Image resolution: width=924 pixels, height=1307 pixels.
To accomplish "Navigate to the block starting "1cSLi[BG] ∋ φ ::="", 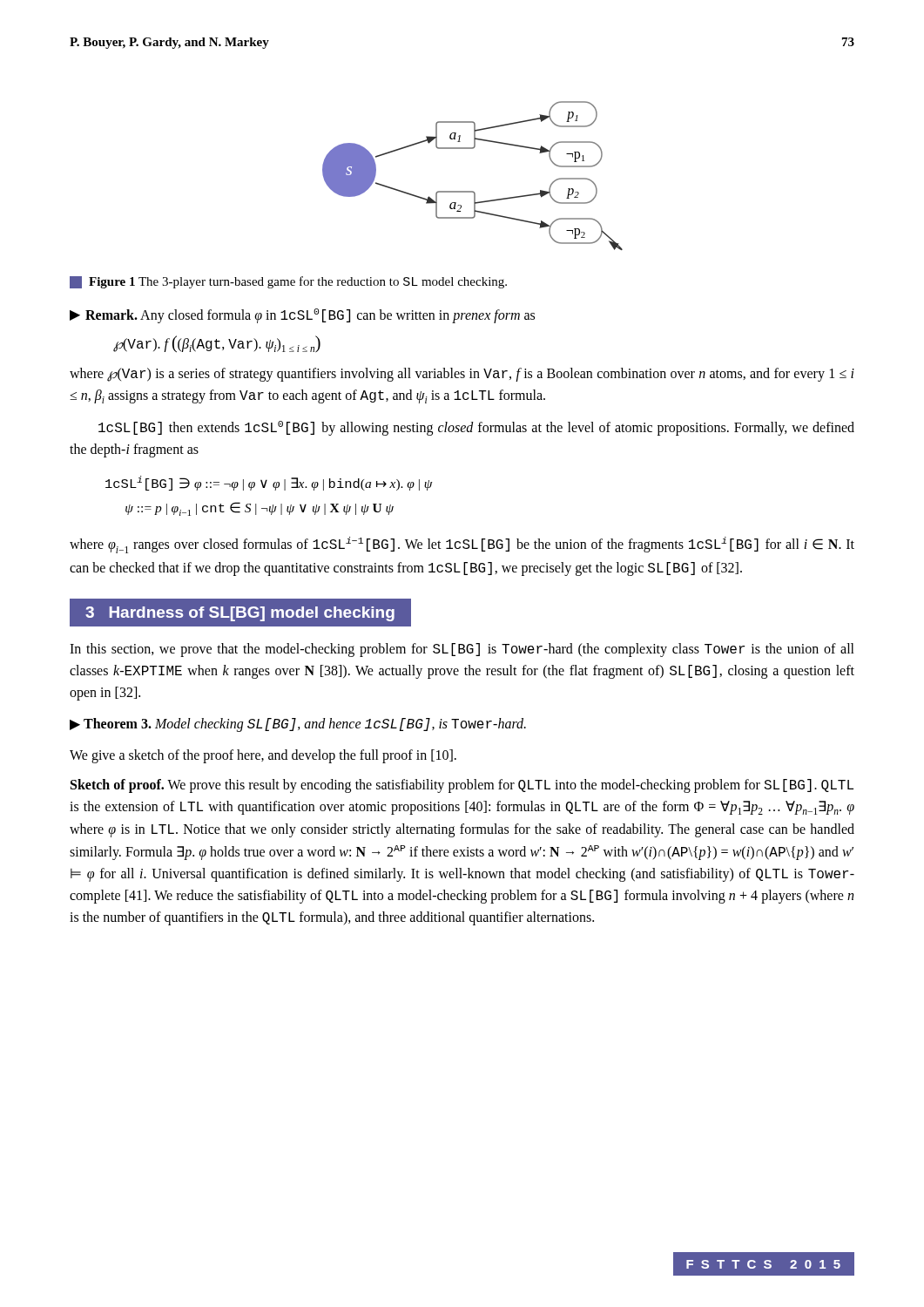I will pos(268,496).
